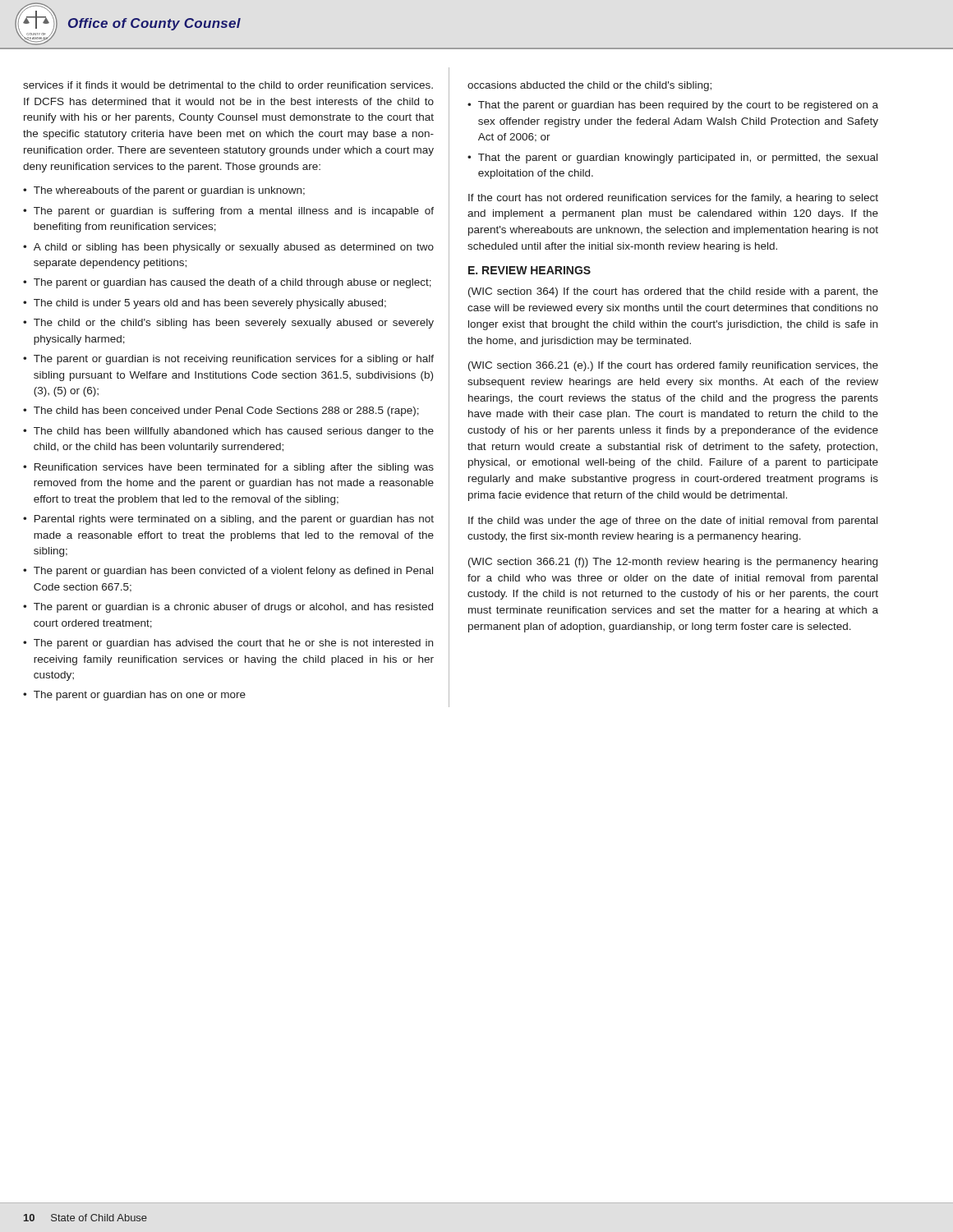Locate the section header

(529, 271)
